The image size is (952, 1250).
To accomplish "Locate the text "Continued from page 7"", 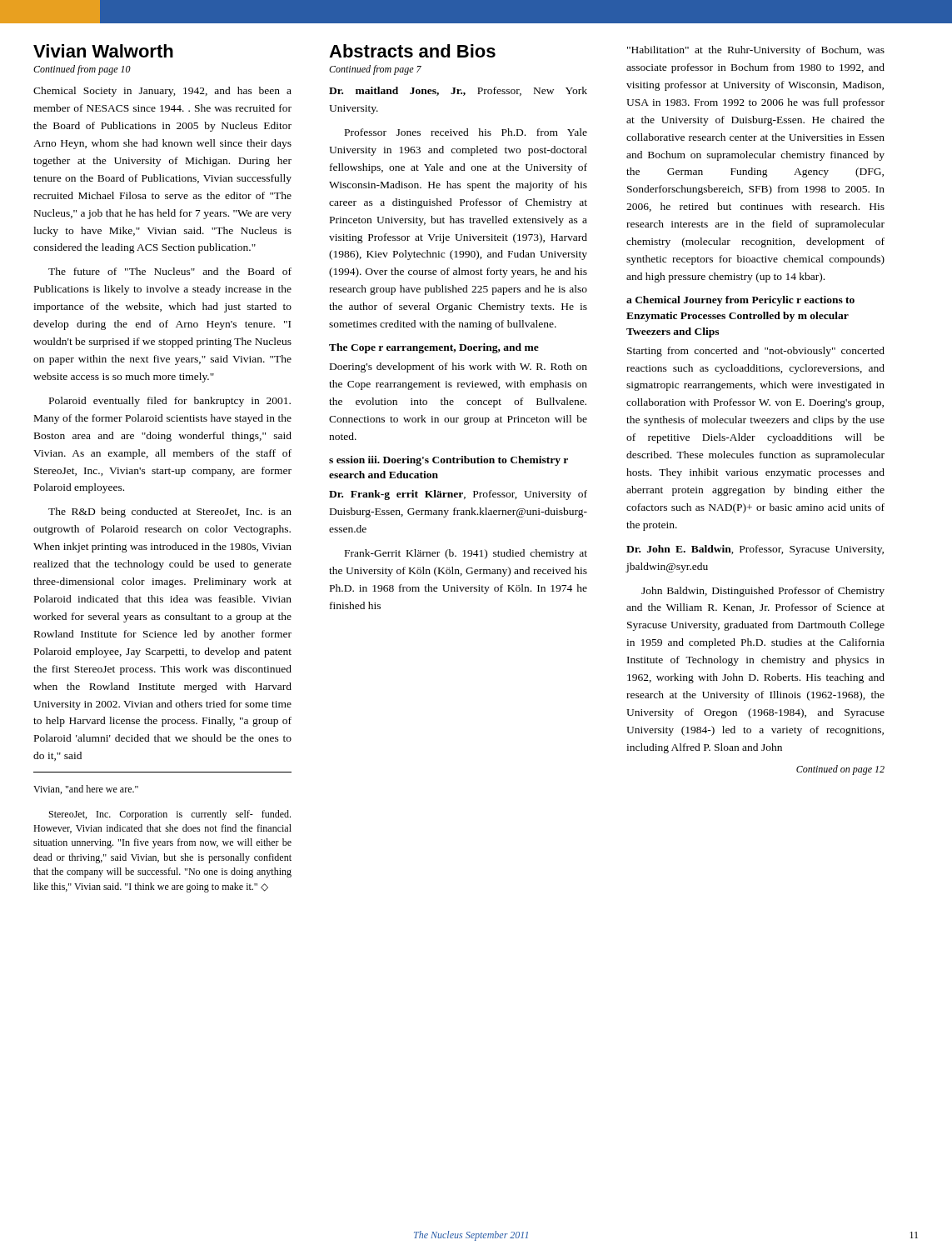I will point(375,70).
